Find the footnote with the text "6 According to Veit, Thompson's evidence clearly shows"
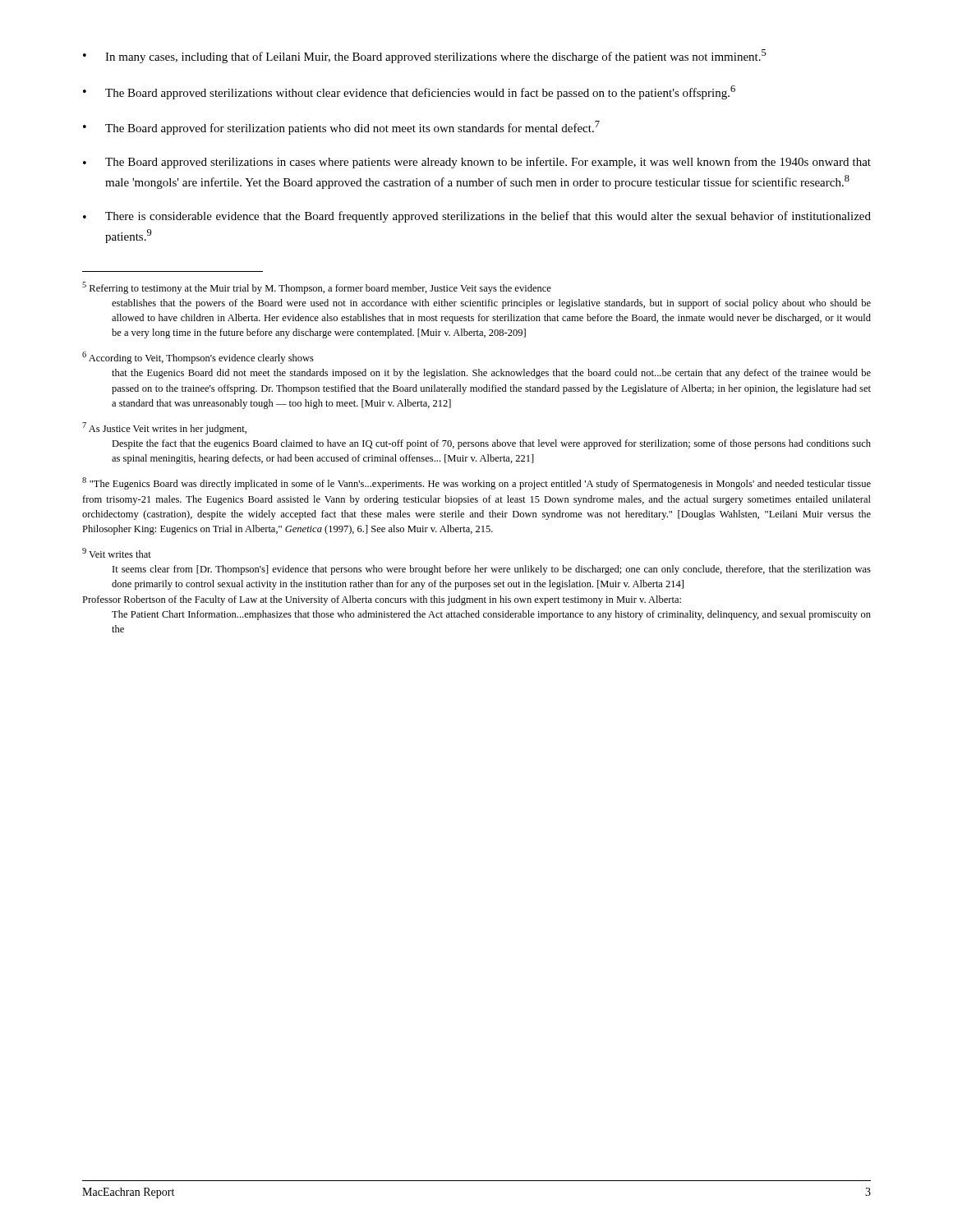 [x=476, y=380]
